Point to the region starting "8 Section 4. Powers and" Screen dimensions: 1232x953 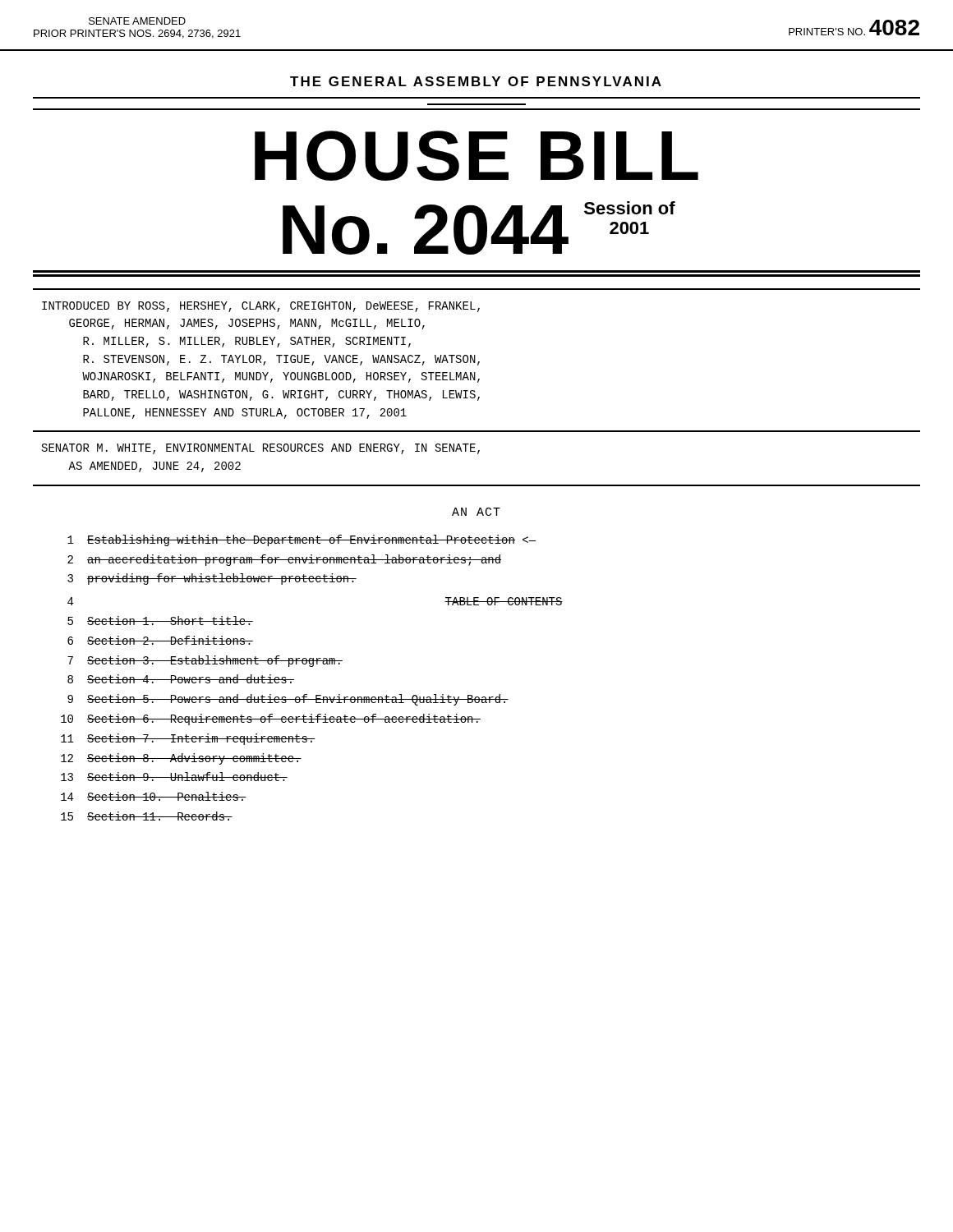[181, 679]
